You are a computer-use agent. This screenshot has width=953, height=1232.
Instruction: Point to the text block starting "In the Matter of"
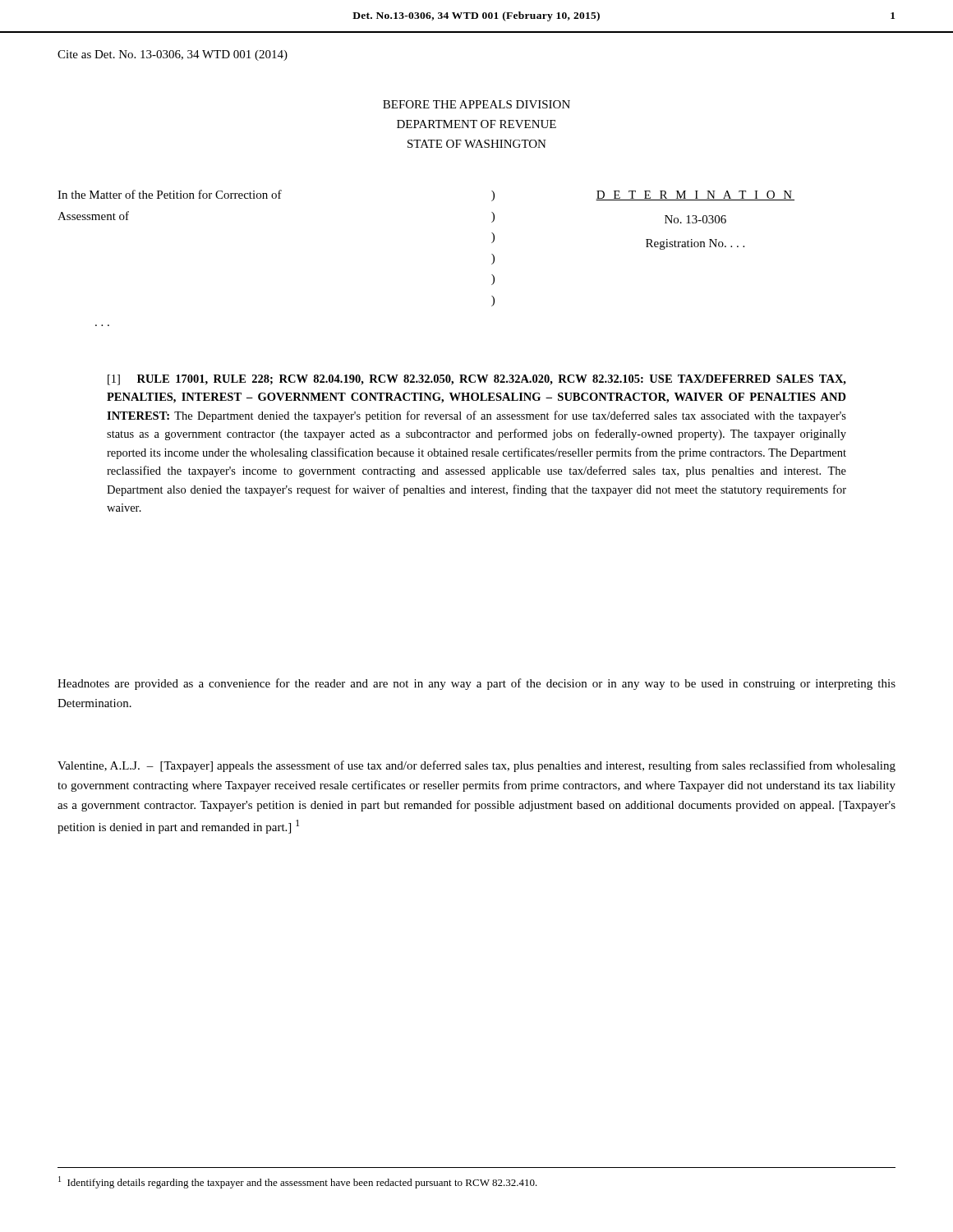click(167, 195)
